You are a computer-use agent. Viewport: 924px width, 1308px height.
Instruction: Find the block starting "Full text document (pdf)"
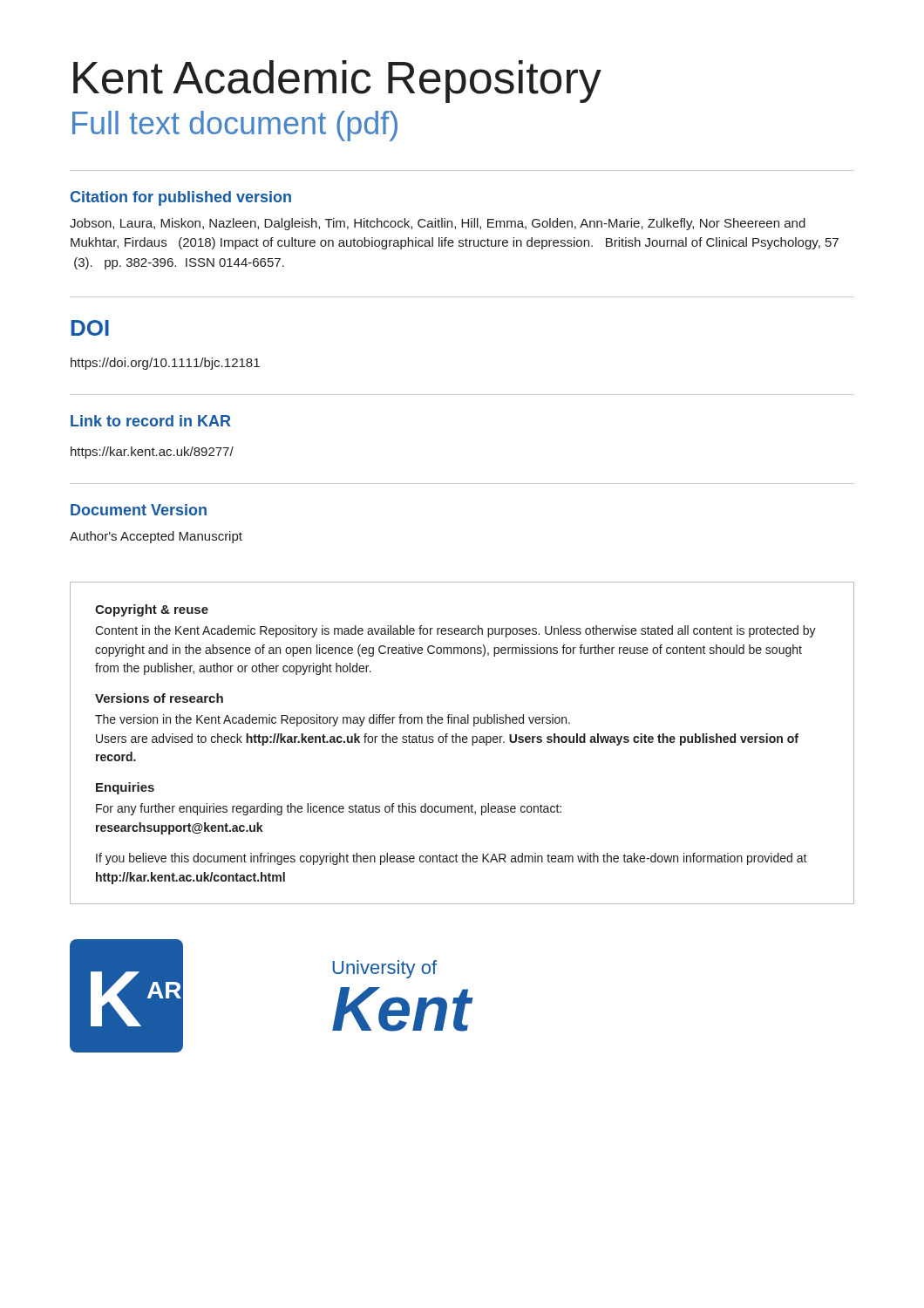point(235,126)
